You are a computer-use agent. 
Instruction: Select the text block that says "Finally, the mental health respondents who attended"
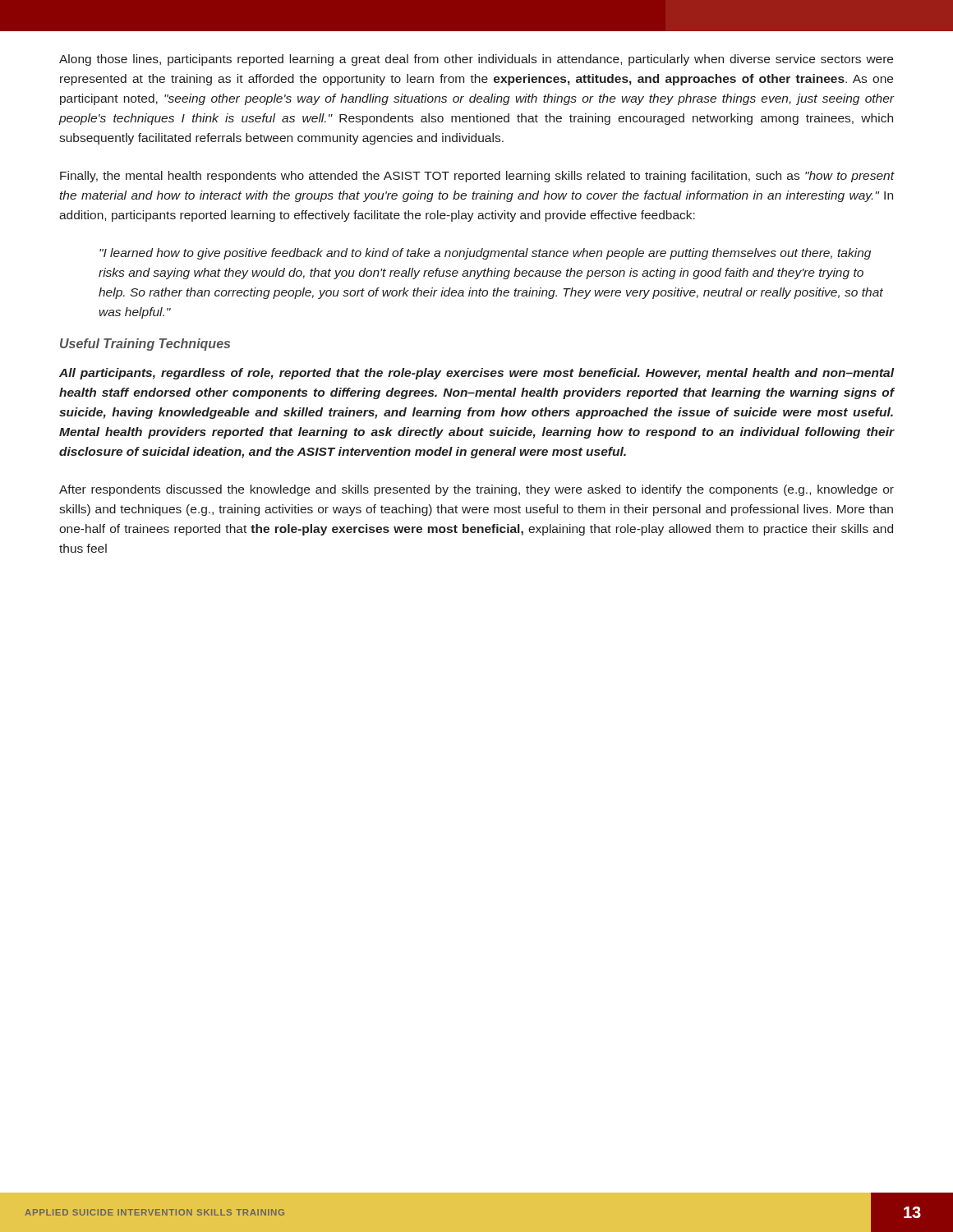point(476,195)
